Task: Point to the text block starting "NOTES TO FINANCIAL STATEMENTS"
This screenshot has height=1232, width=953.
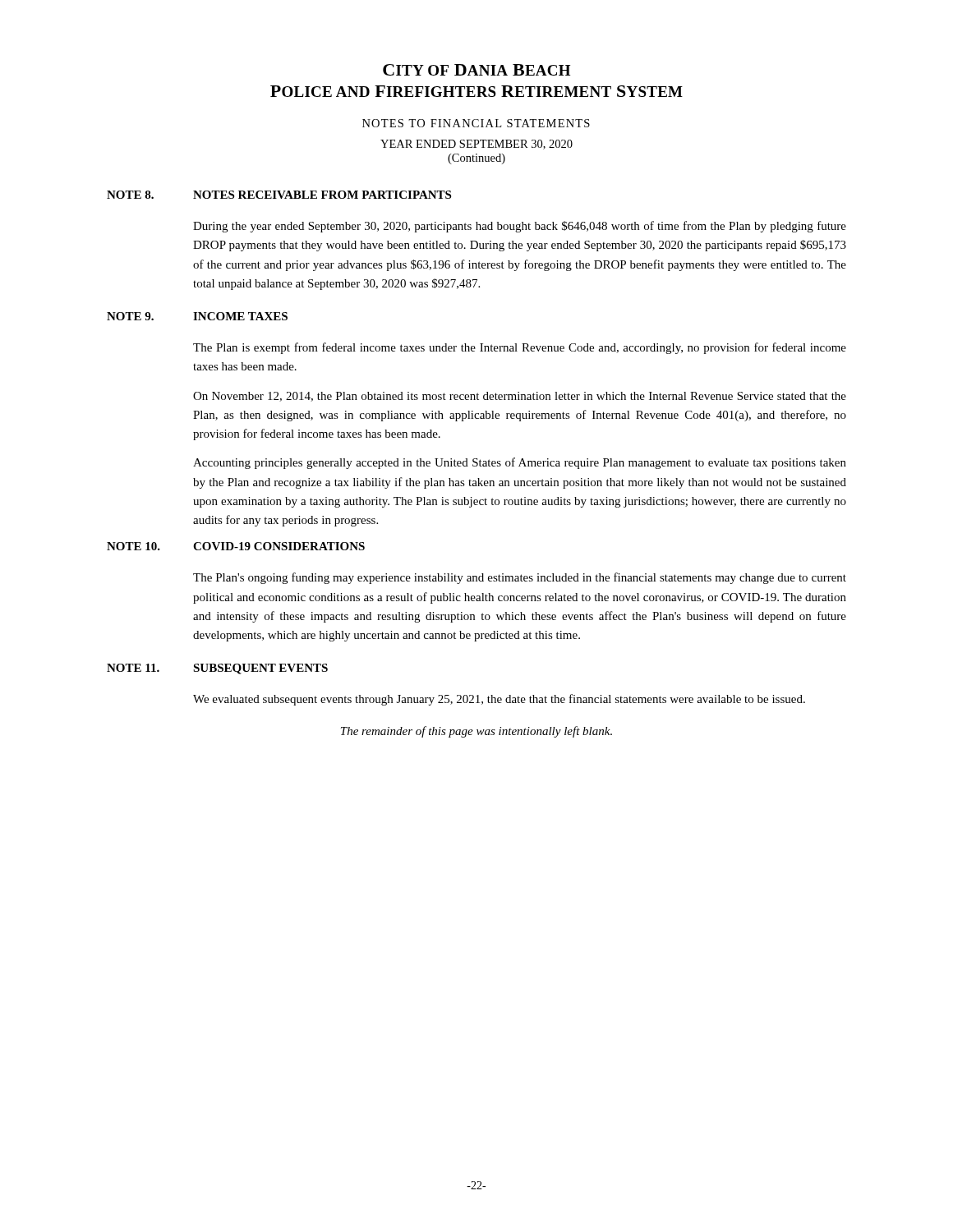Action: (476, 123)
